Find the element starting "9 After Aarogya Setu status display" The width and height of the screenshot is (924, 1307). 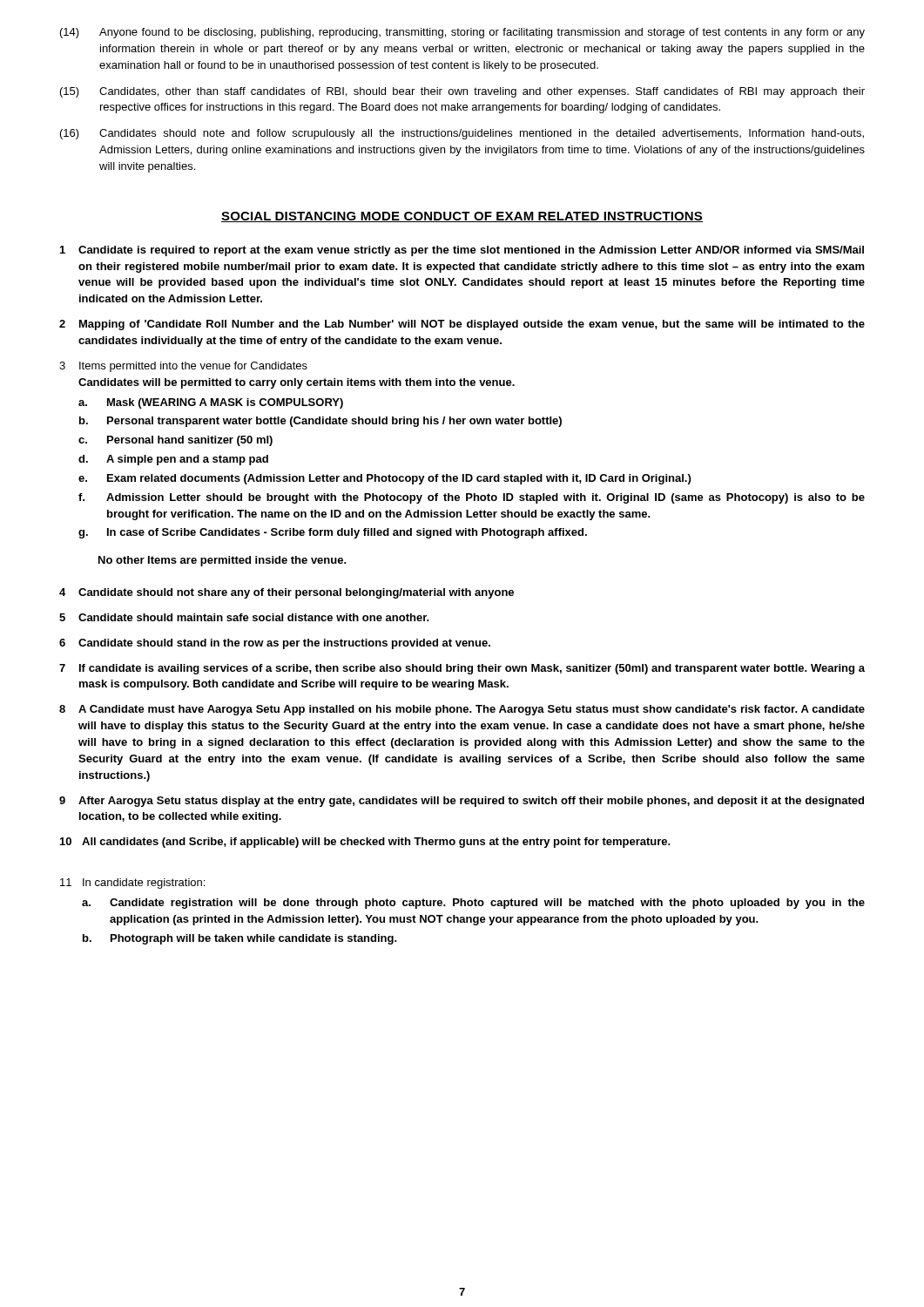click(x=462, y=809)
